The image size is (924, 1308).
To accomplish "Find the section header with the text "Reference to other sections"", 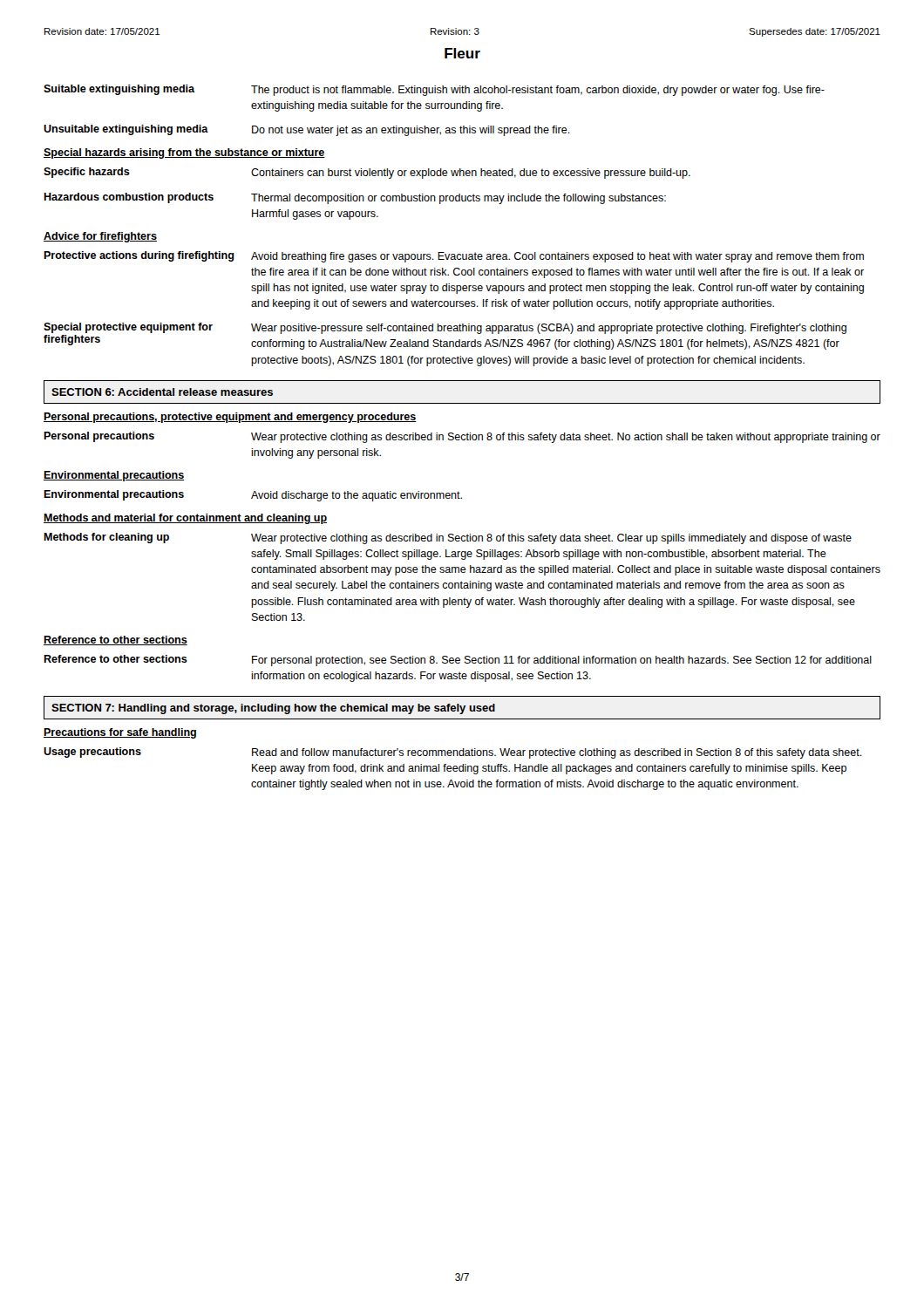I will tap(115, 640).
